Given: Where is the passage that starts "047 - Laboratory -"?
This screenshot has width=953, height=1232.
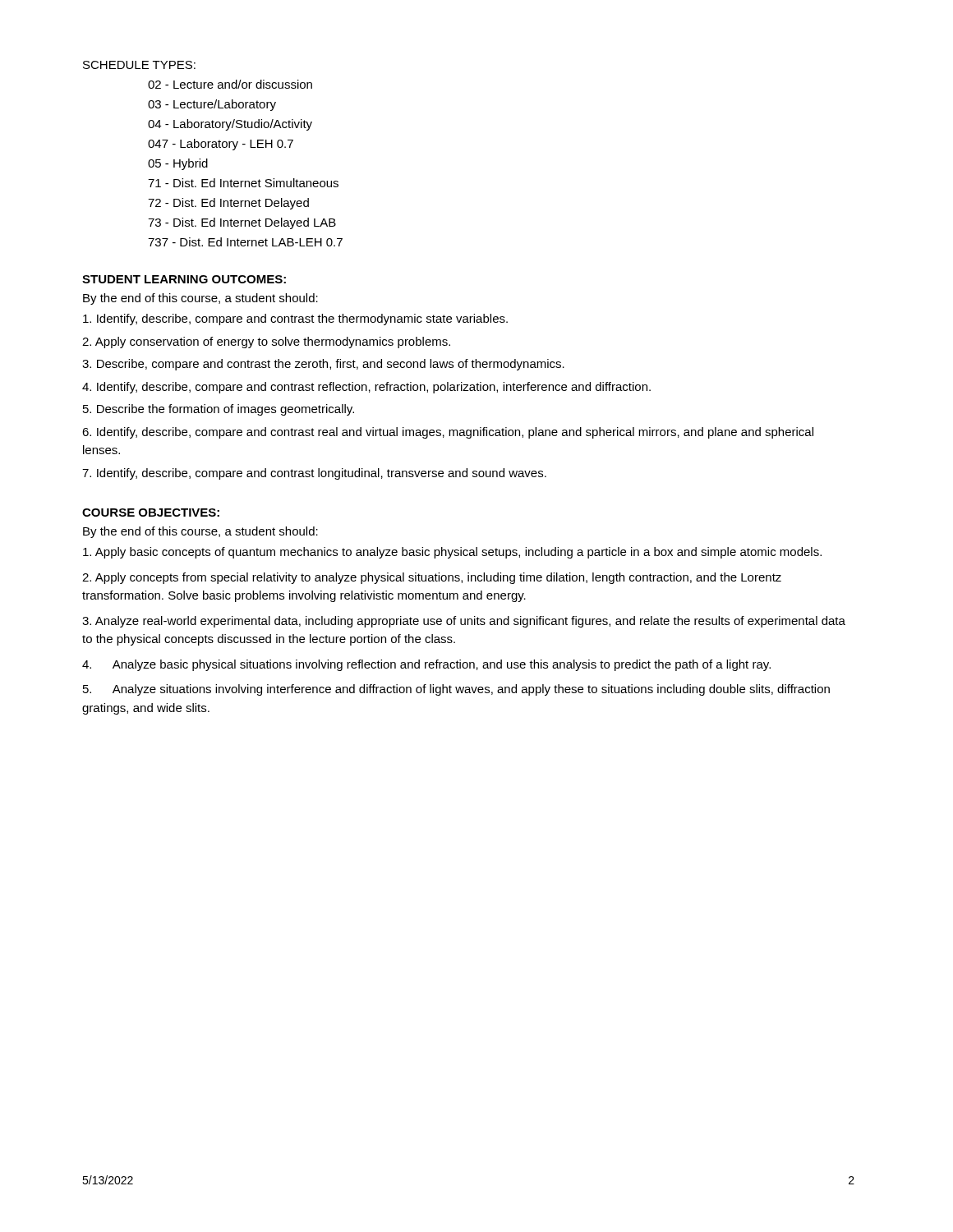Looking at the screenshot, I should pos(221,143).
